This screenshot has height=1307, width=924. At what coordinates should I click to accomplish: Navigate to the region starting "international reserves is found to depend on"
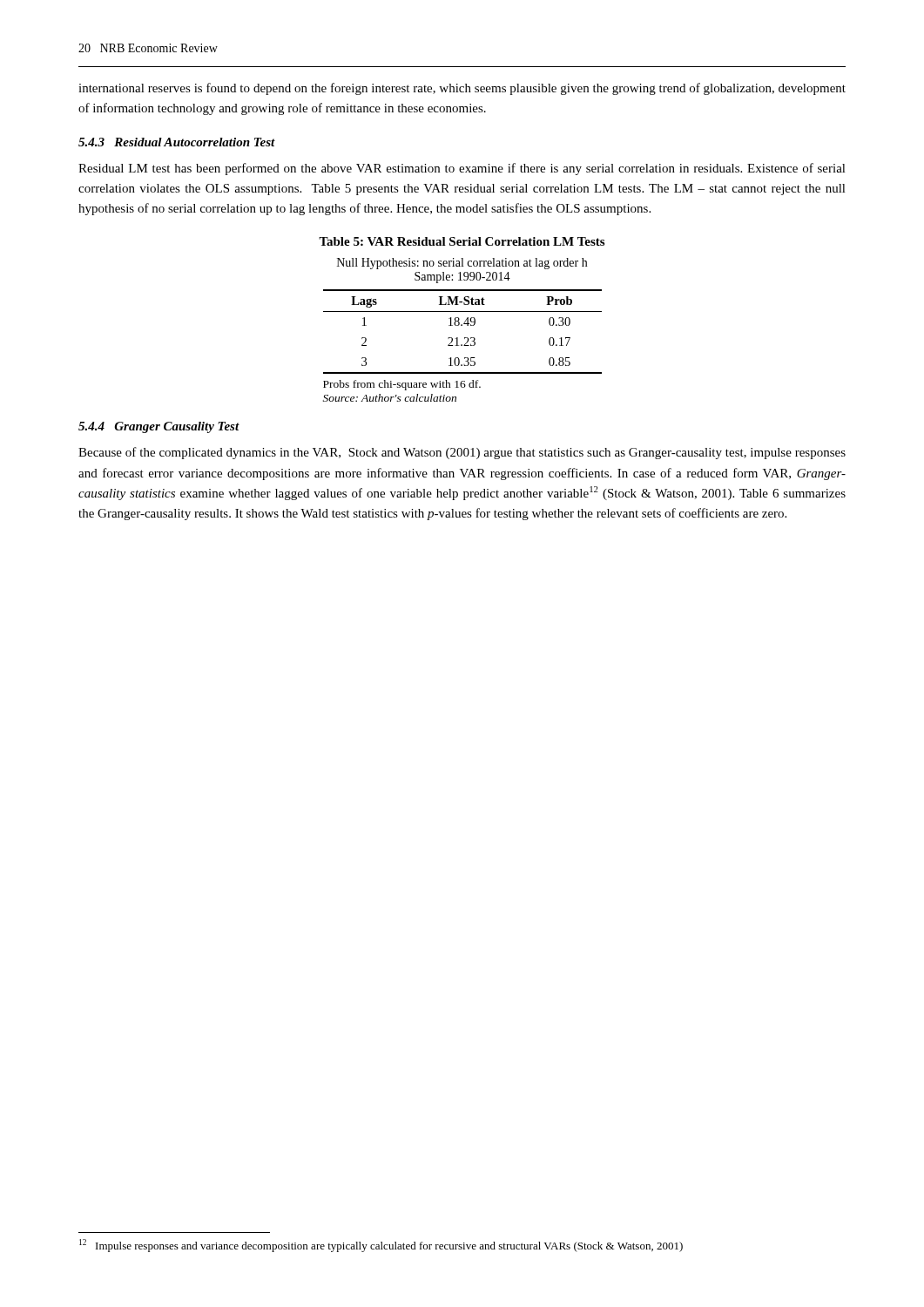point(462,98)
